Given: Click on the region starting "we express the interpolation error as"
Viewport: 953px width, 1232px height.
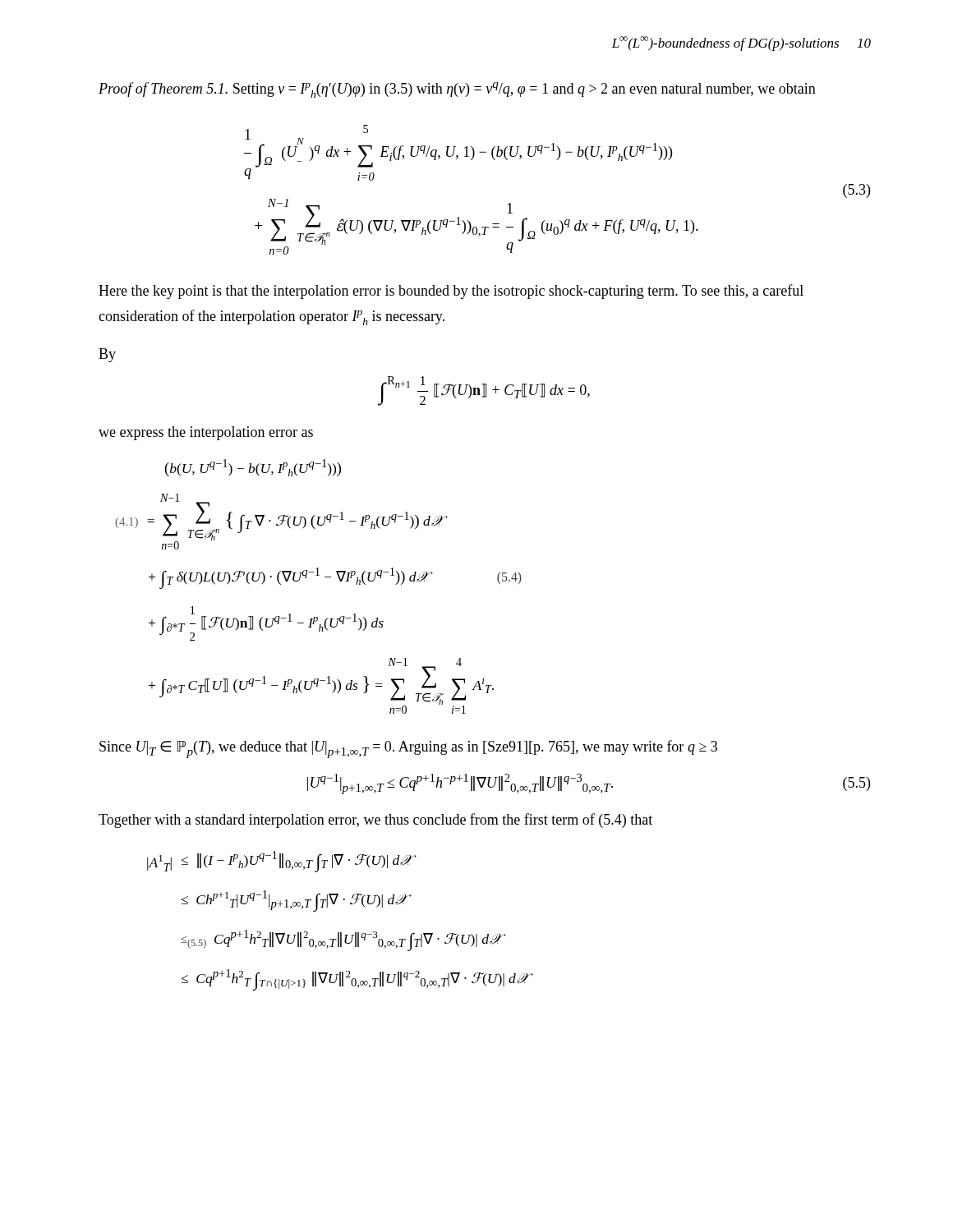Looking at the screenshot, I should pyautogui.click(x=206, y=432).
